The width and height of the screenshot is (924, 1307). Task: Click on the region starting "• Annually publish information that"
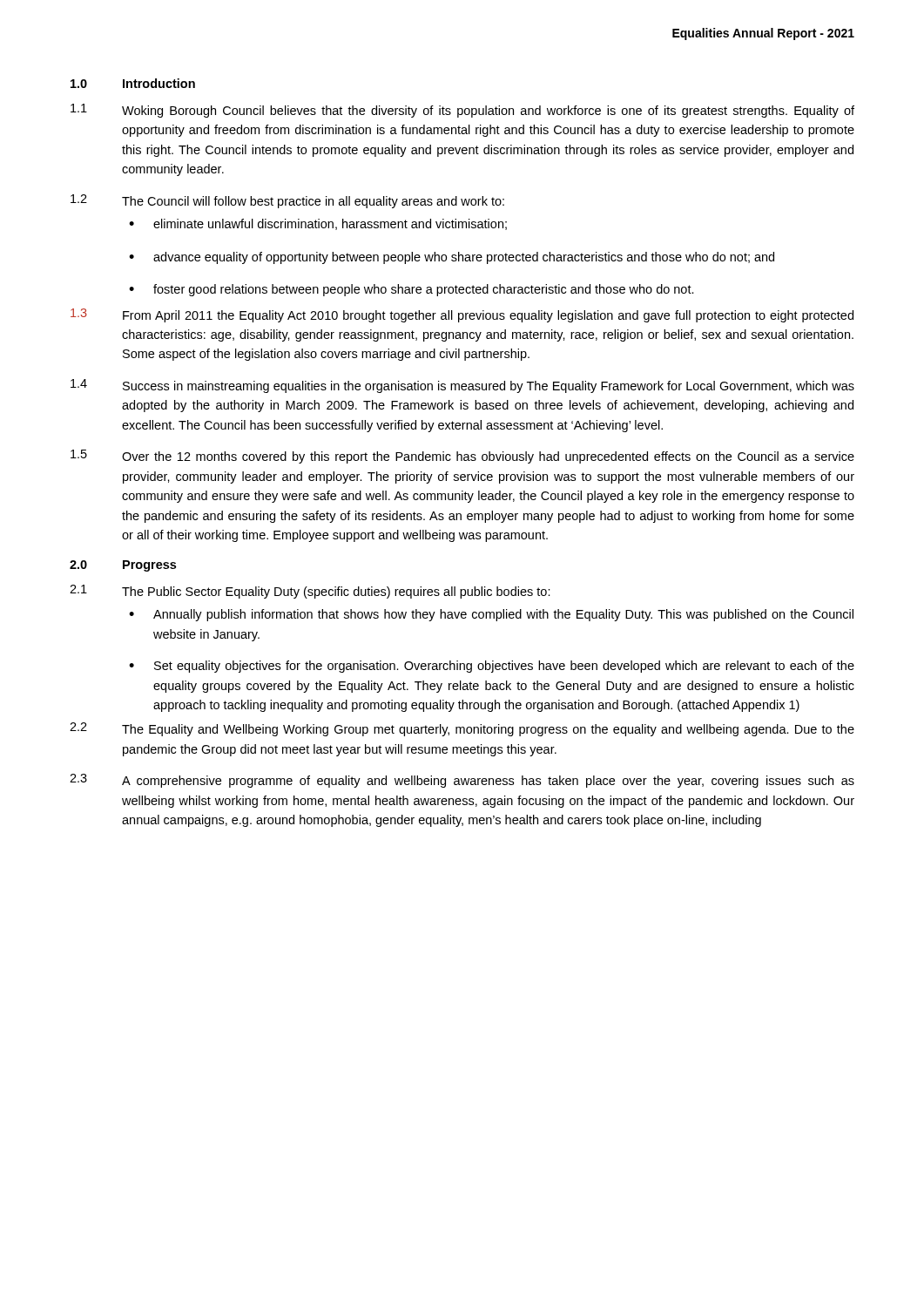click(488, 624)
